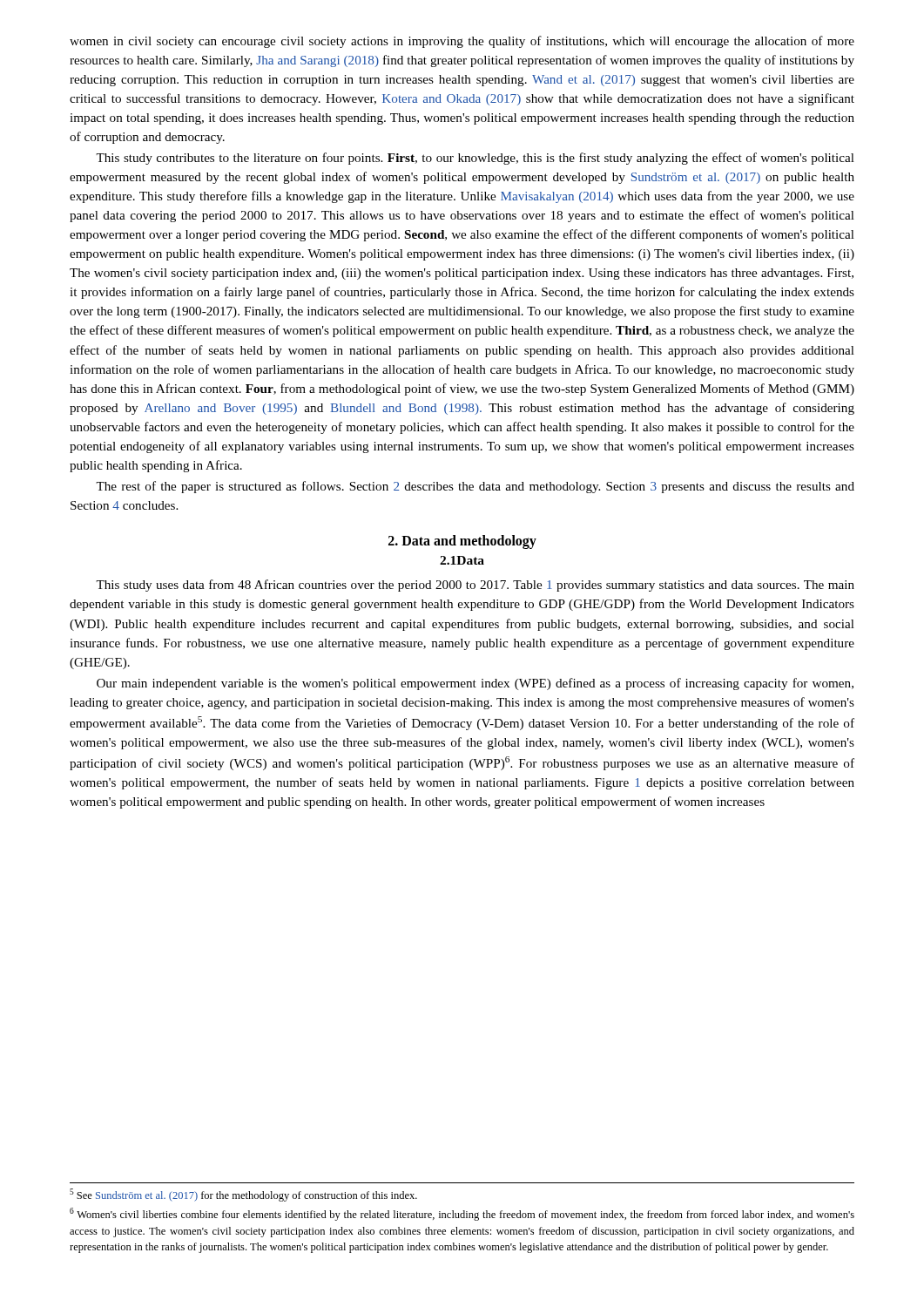This screenshot has width=924, height=1307.
Task: Where is the passage that starts "This study contributes to the literature on"?
Action: 462,311
